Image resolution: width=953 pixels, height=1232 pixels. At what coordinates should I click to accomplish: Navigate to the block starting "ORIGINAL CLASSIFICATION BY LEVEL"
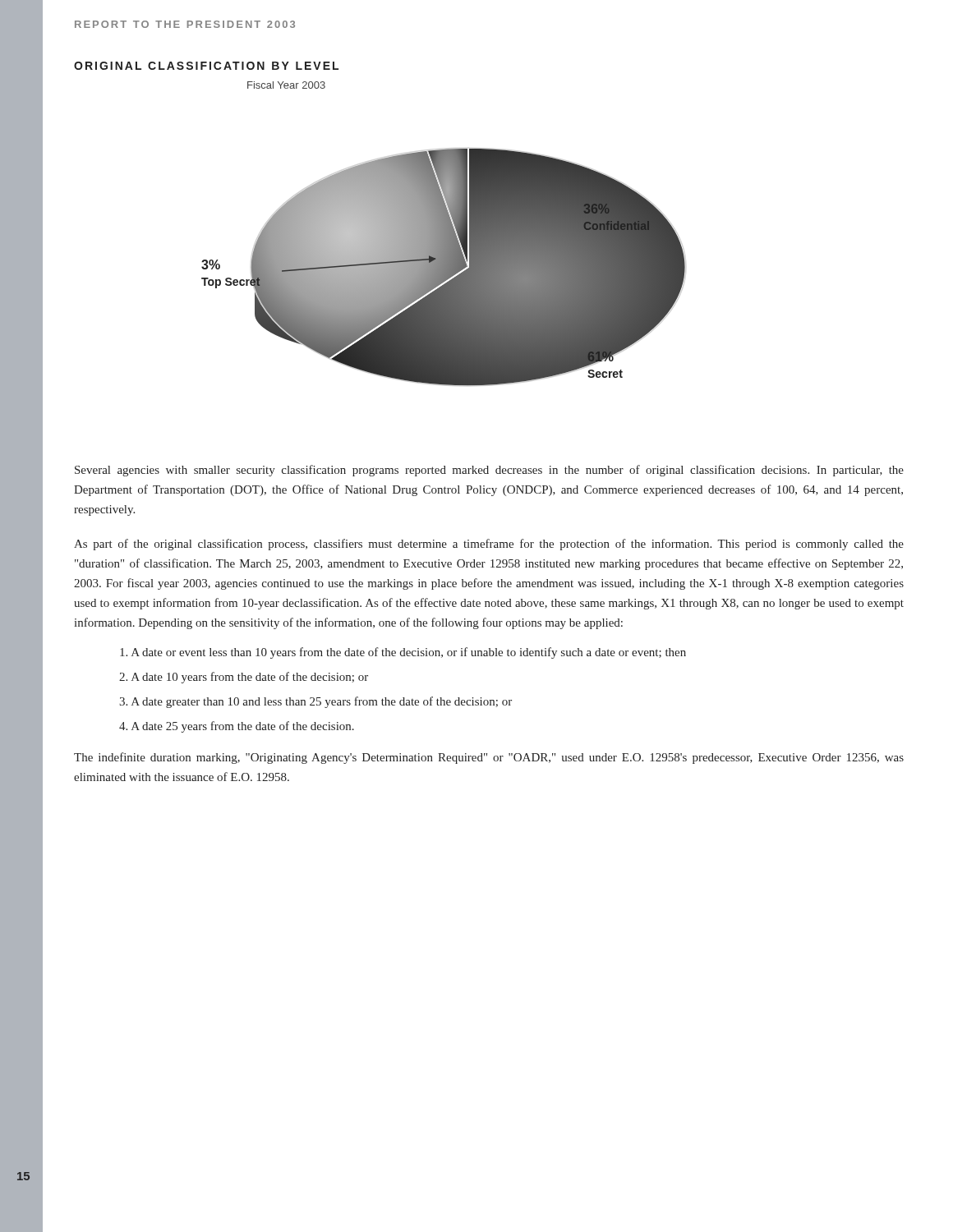coord(207,66)
